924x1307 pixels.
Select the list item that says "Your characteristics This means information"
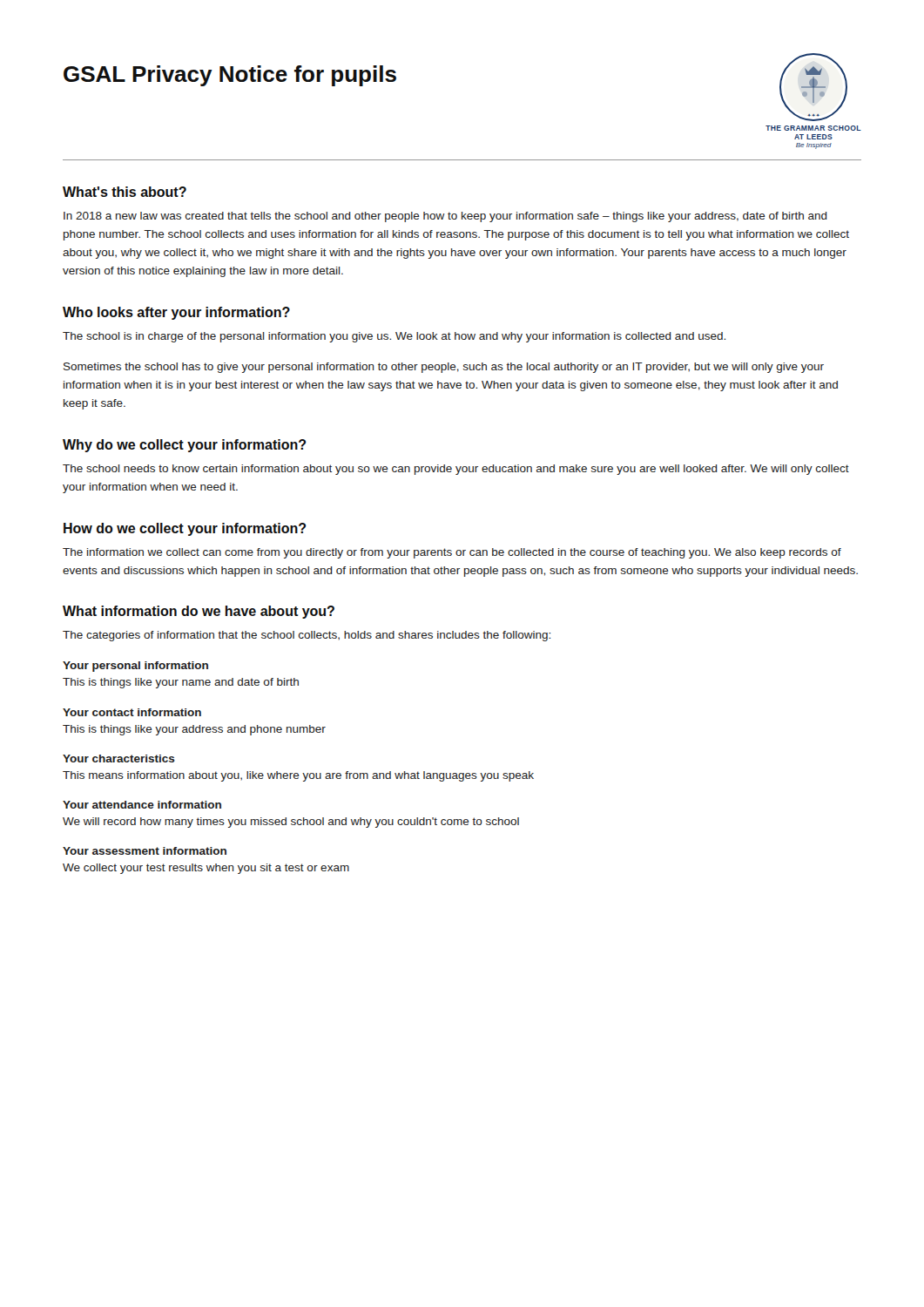(x=462, y=768)
